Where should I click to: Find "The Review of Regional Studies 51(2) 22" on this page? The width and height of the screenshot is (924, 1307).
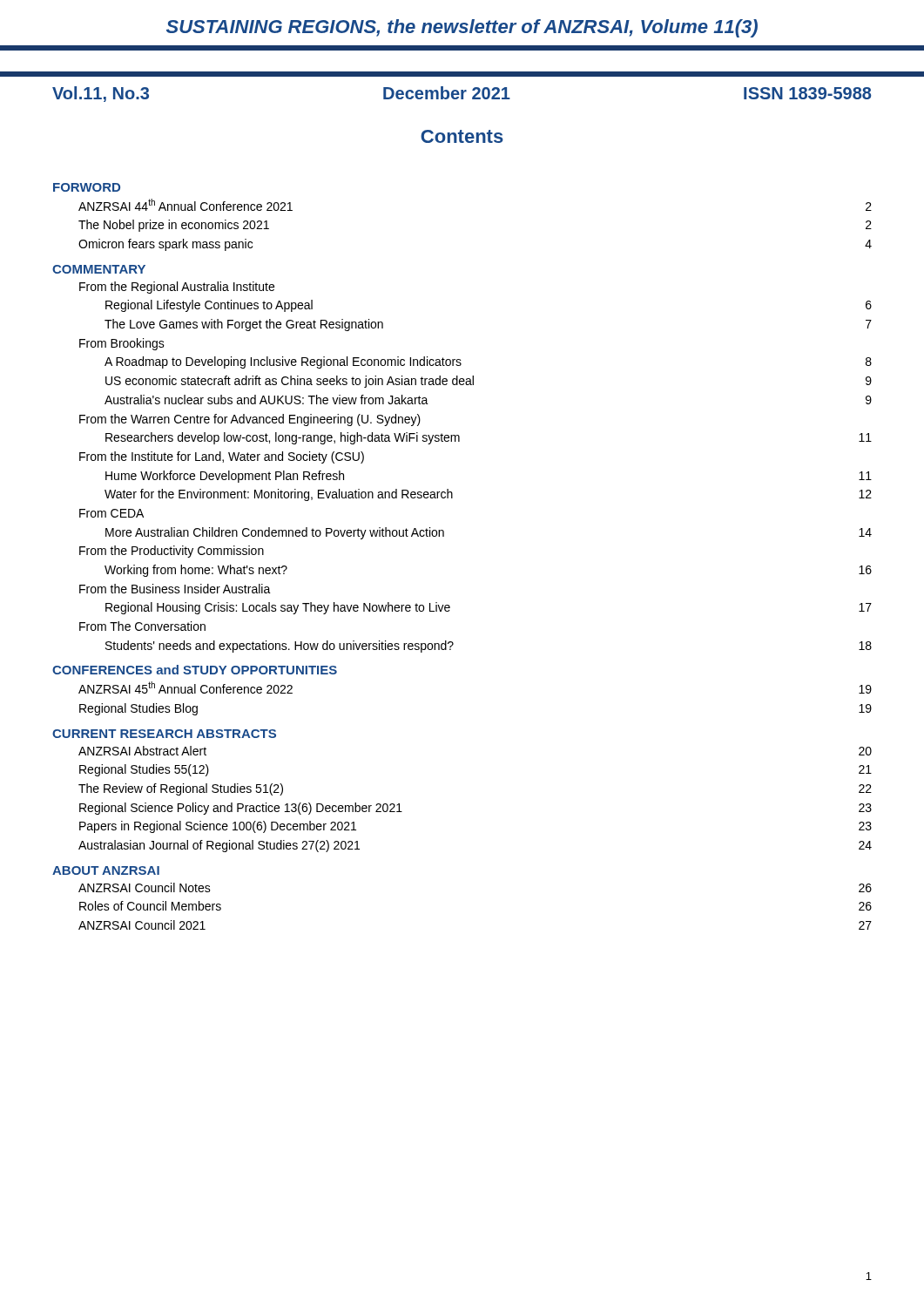coord(177,788)
